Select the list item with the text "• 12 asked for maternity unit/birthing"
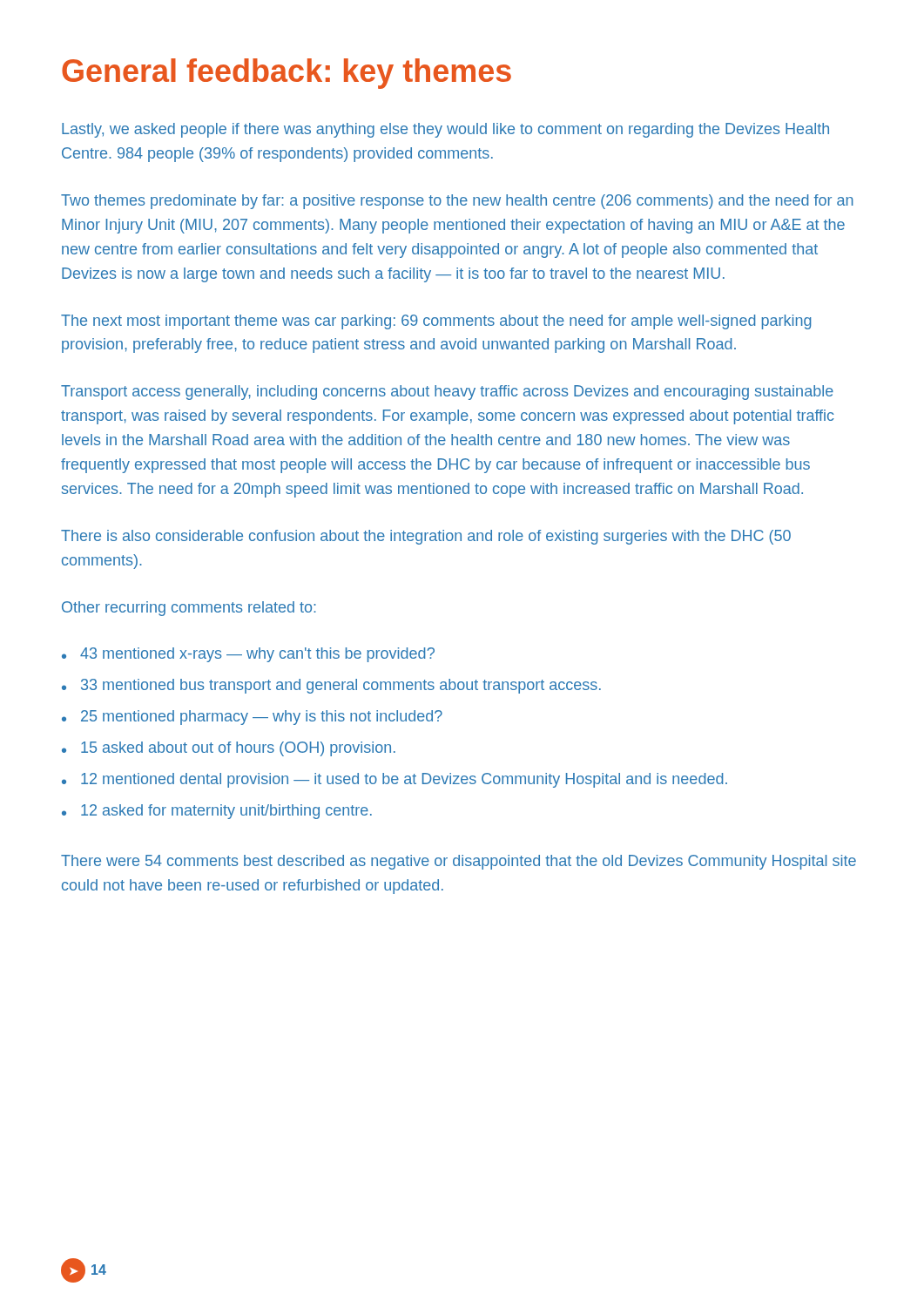Viewport: 924px width, 1307px height. (x=217, y=812)
